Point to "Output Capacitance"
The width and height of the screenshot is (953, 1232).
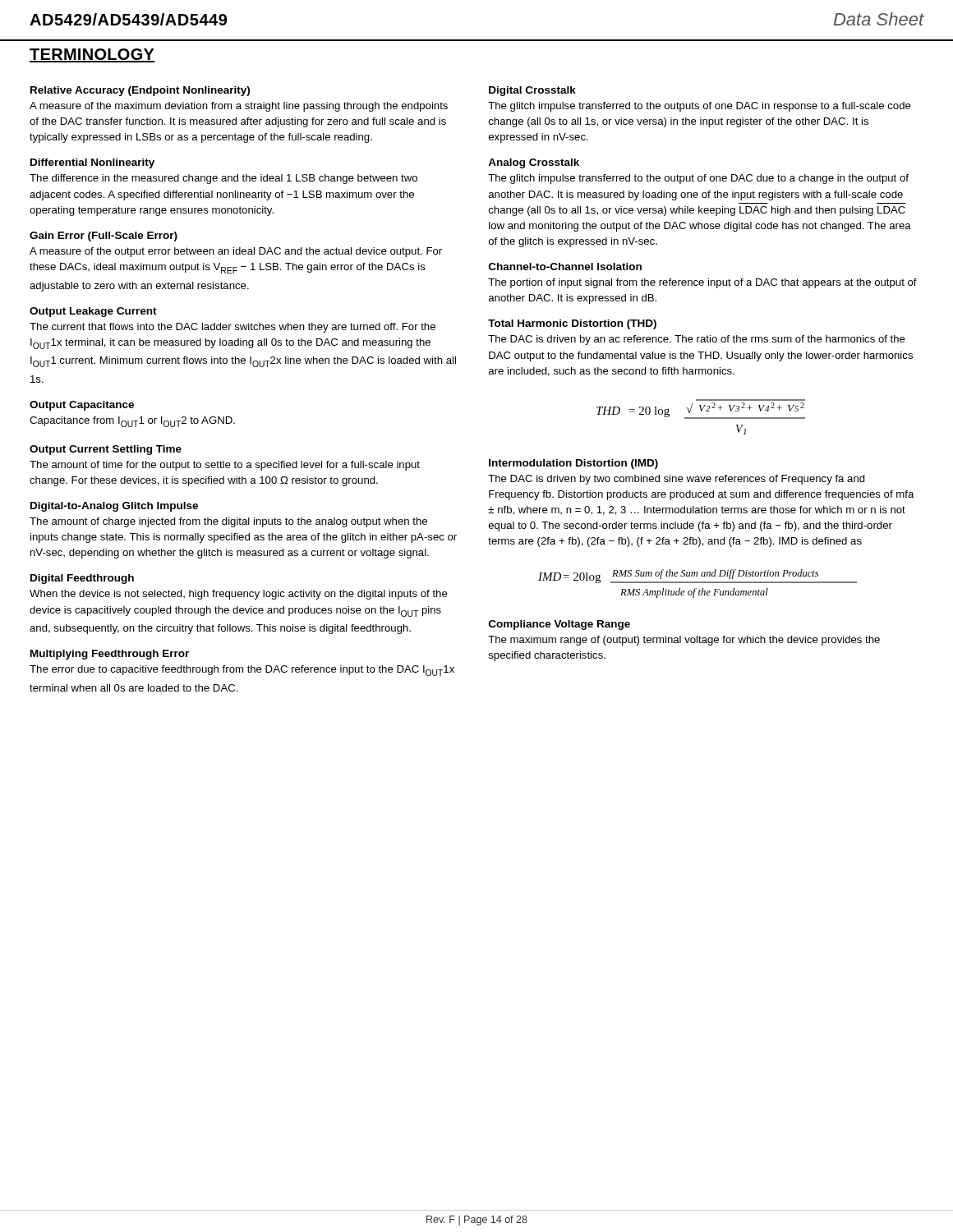82,405
